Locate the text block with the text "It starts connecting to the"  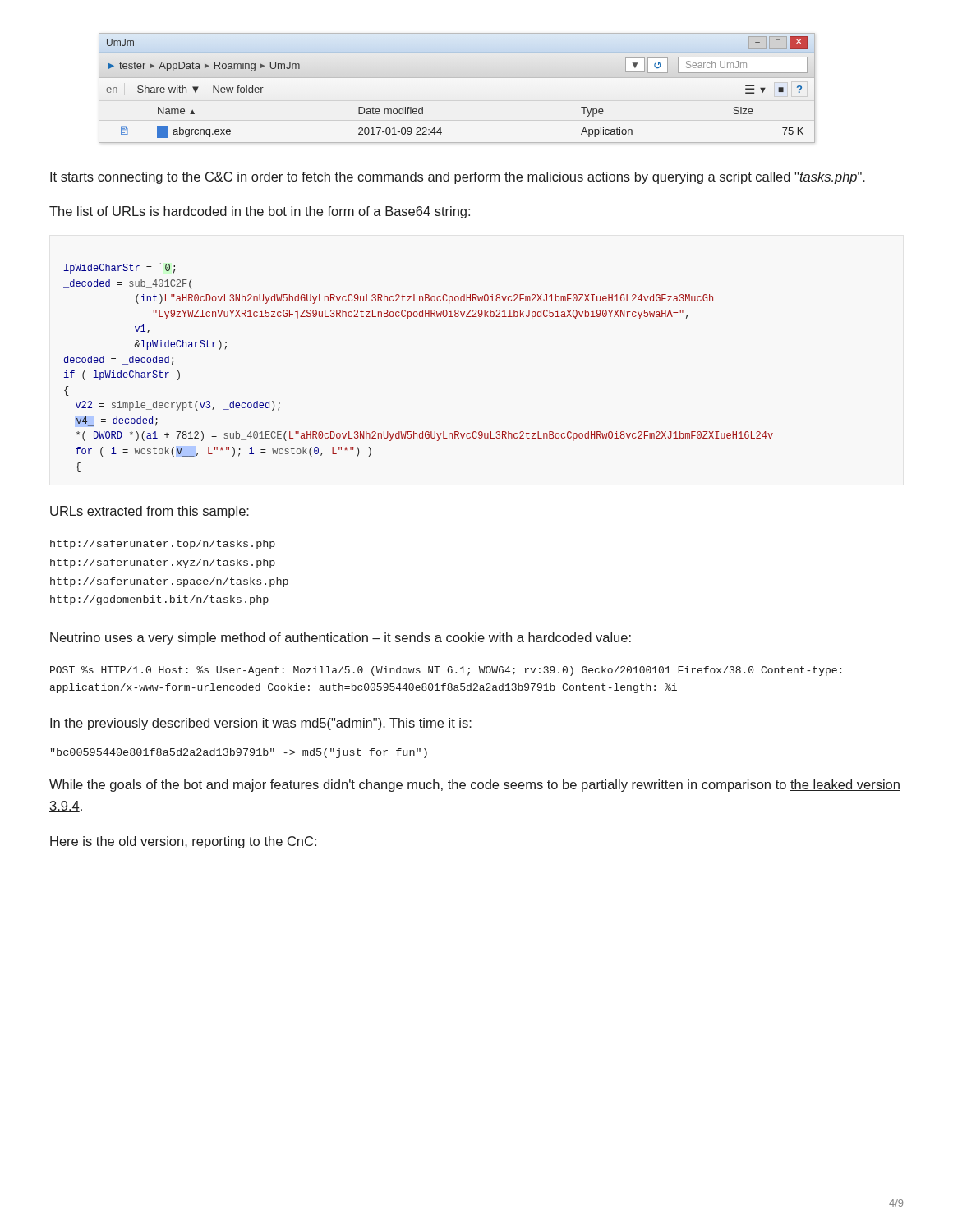(458, 176)
